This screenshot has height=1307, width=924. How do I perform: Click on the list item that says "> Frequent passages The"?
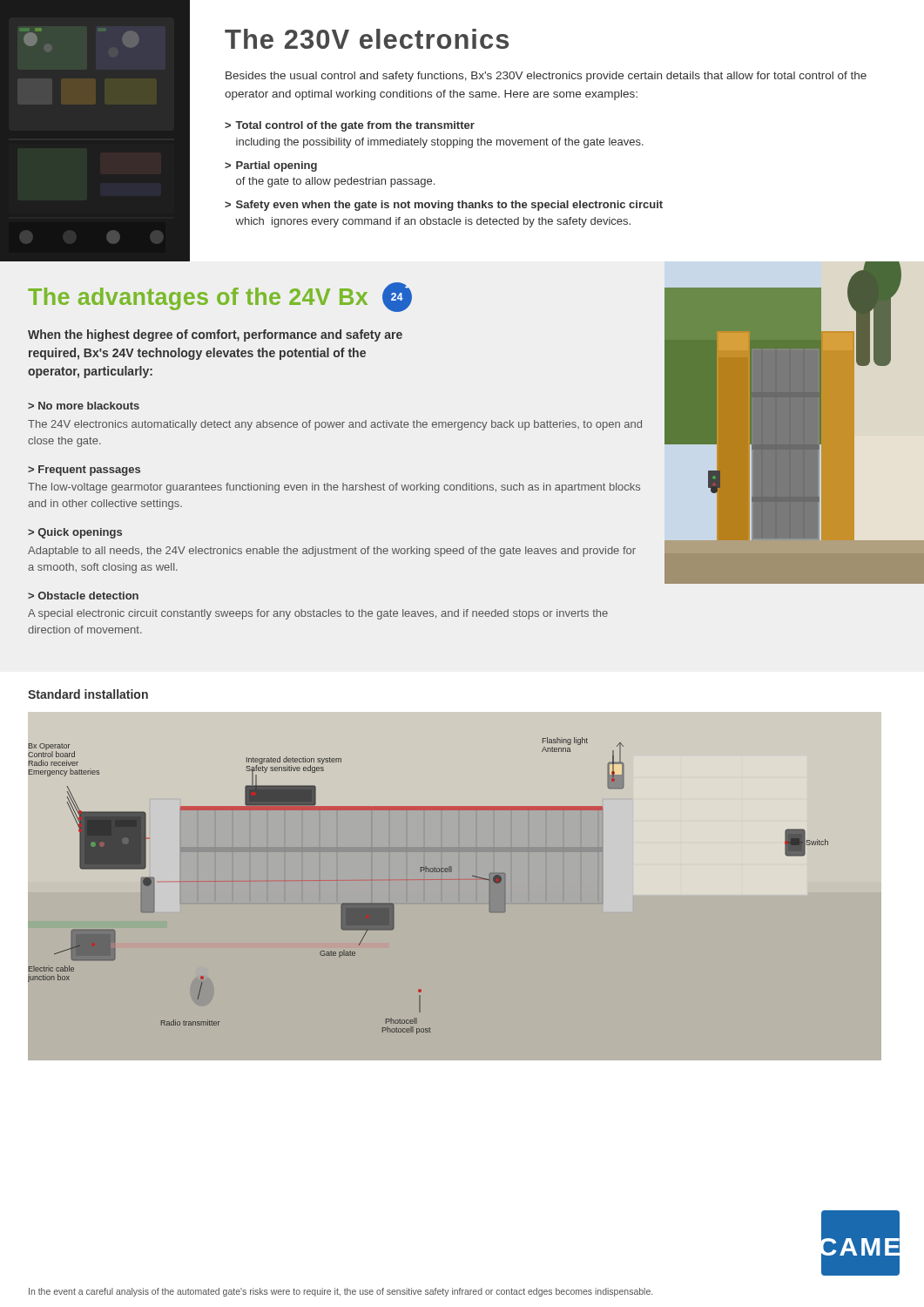336,486
